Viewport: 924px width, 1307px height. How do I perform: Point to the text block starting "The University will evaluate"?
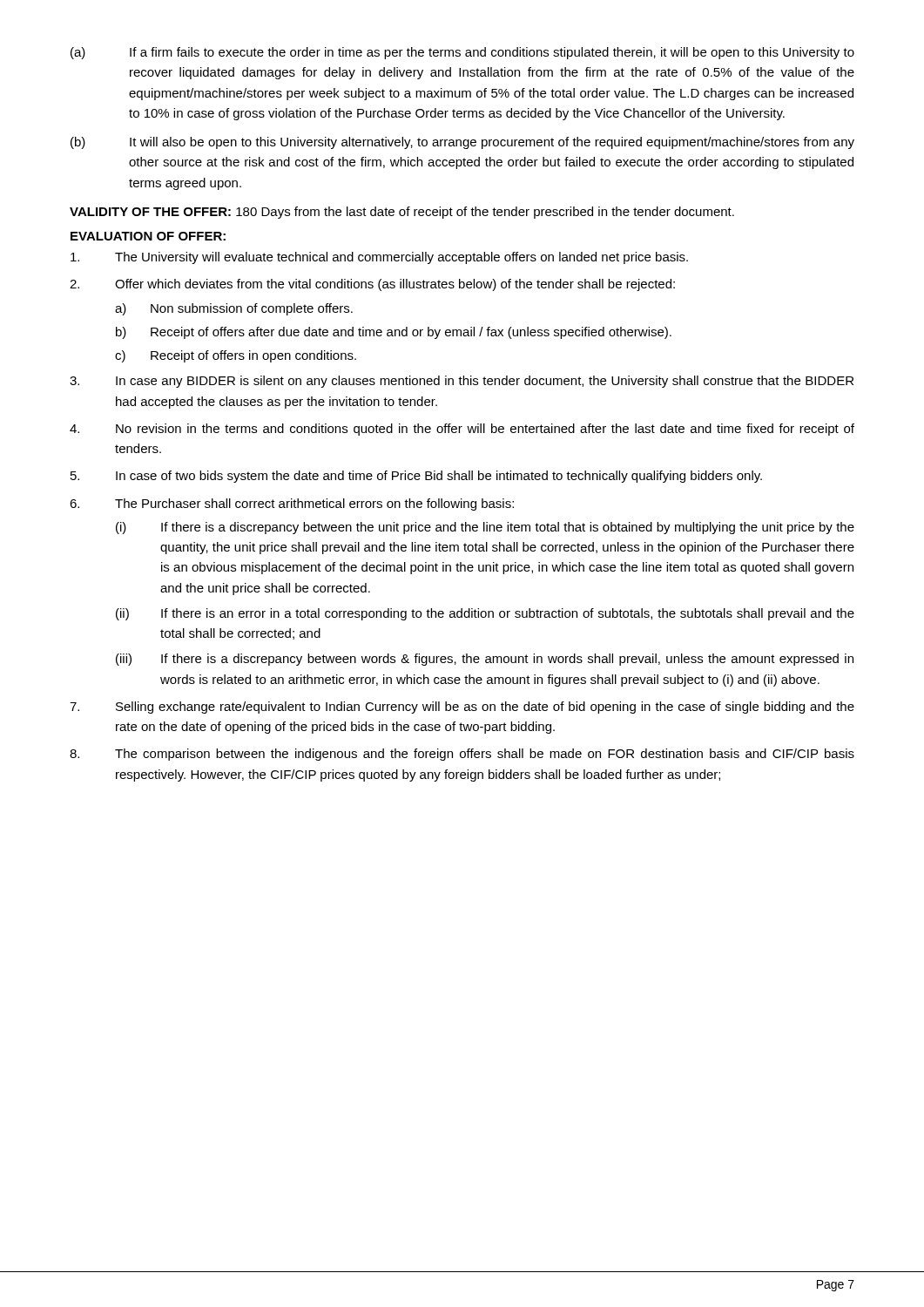pos(462,257)
